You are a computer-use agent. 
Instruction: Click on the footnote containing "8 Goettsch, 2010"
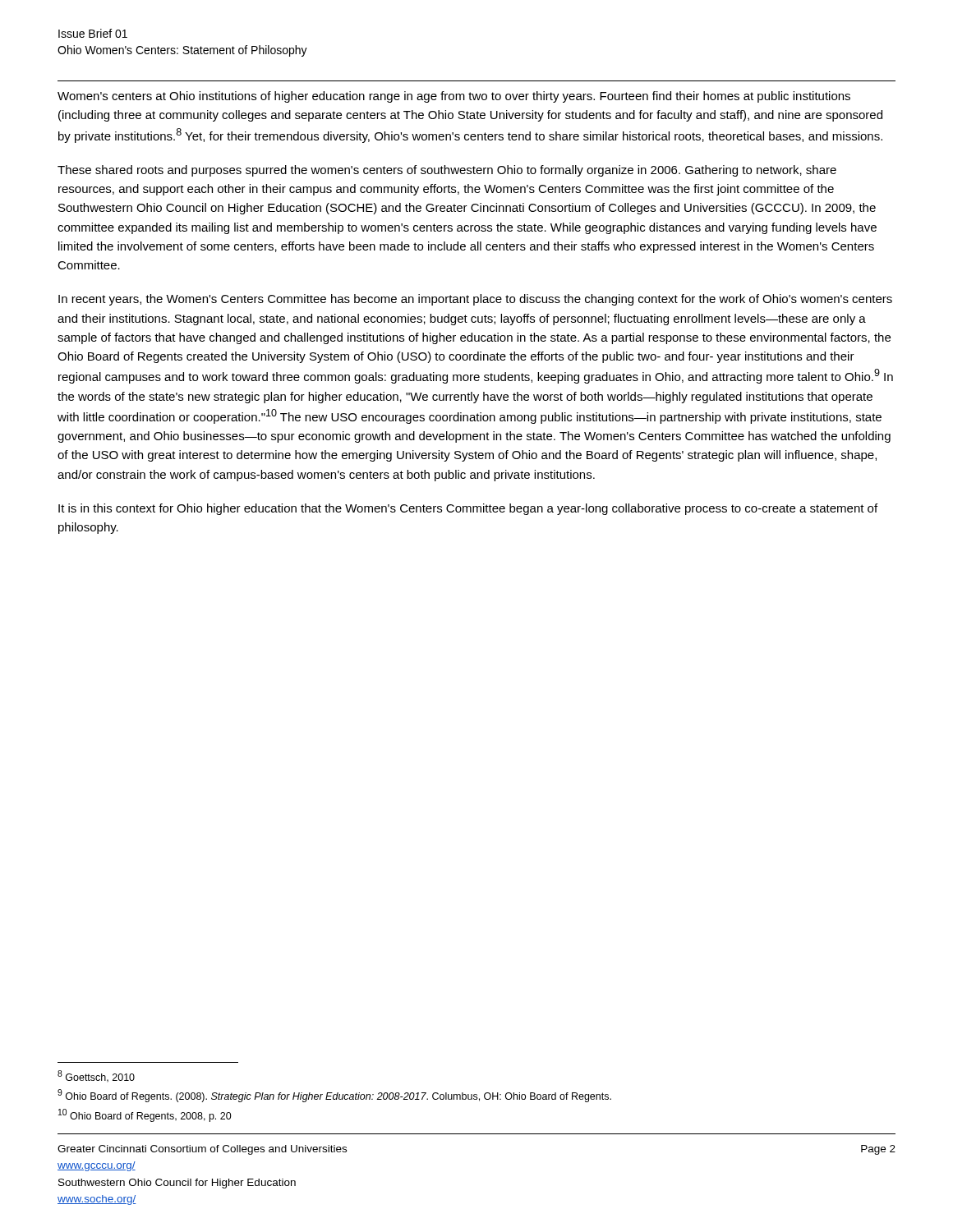tap(96, 1077)
